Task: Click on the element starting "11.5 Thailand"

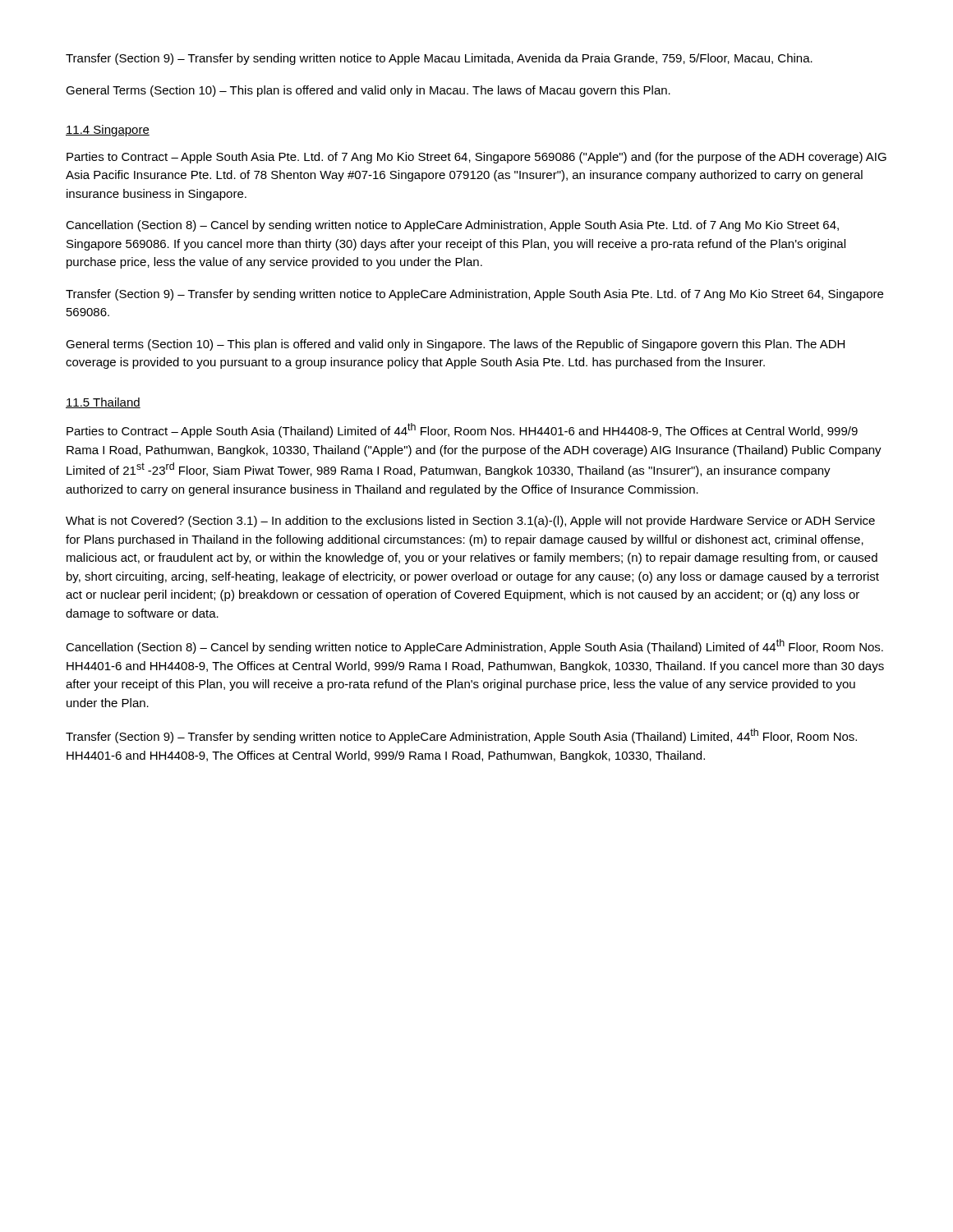Action: point(103,402)
